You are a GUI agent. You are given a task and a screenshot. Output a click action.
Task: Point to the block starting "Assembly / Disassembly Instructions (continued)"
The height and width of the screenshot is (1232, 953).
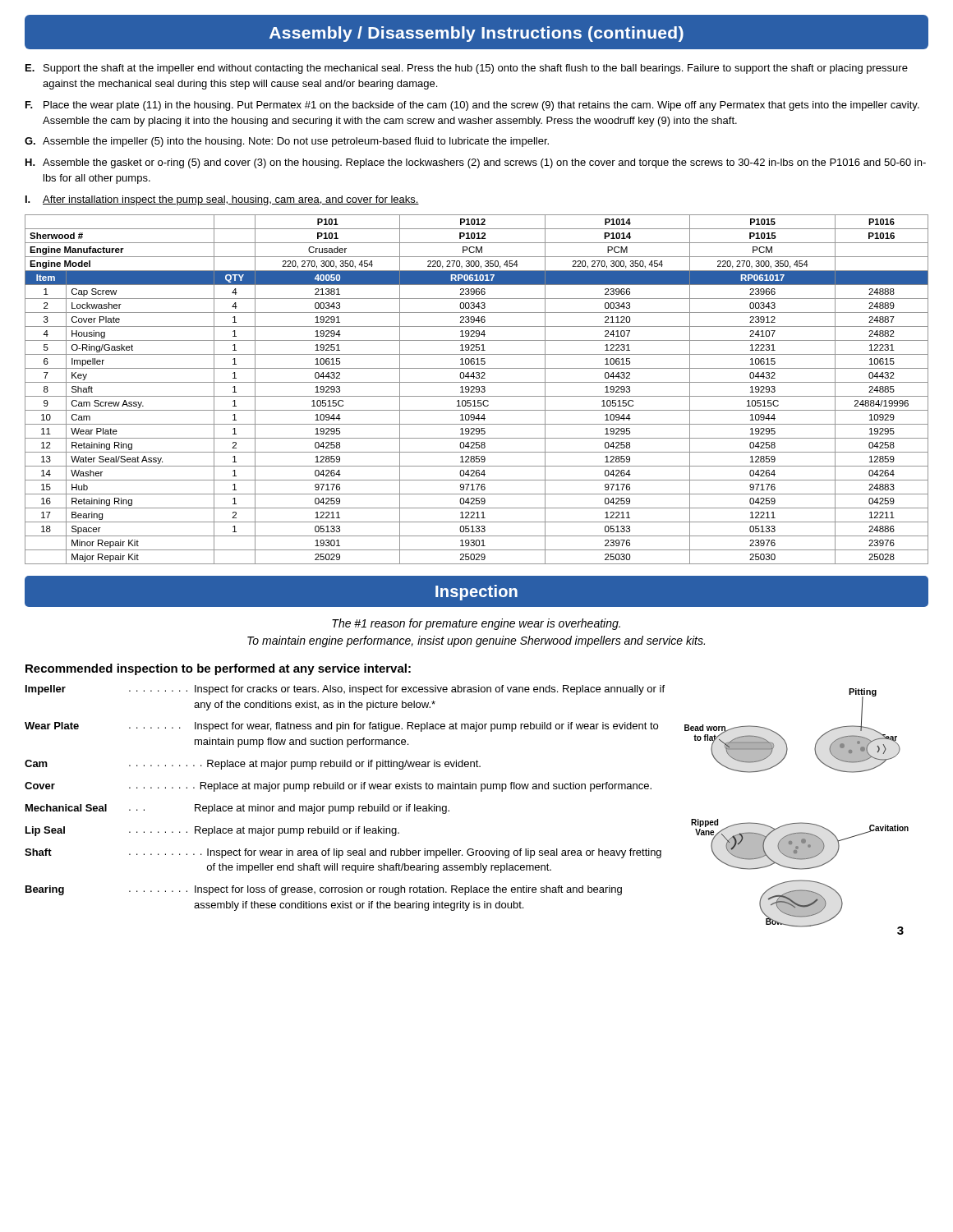pyautogui.click(x=476, y=32)
